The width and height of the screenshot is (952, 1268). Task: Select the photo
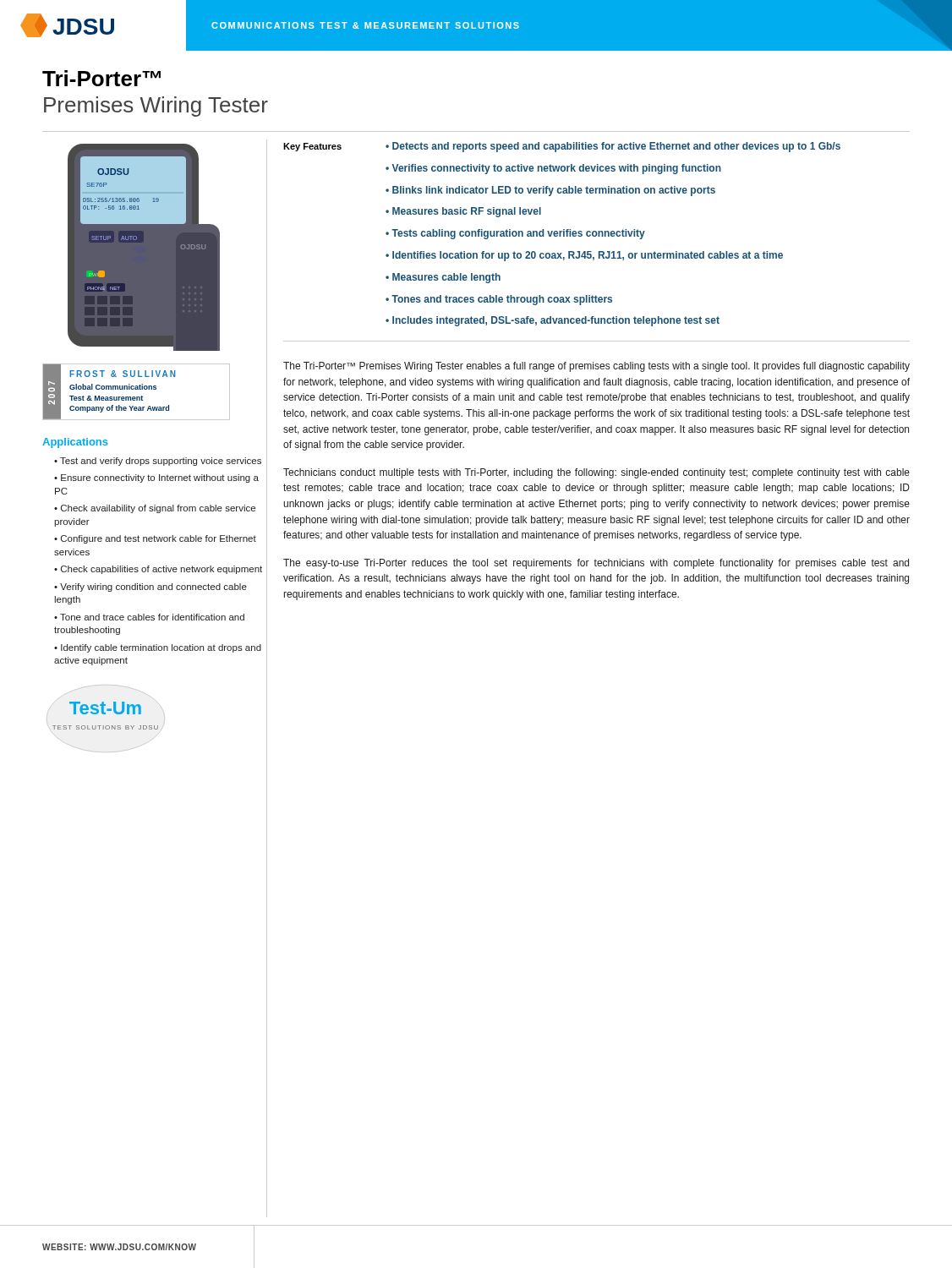(x=144, y=245)
